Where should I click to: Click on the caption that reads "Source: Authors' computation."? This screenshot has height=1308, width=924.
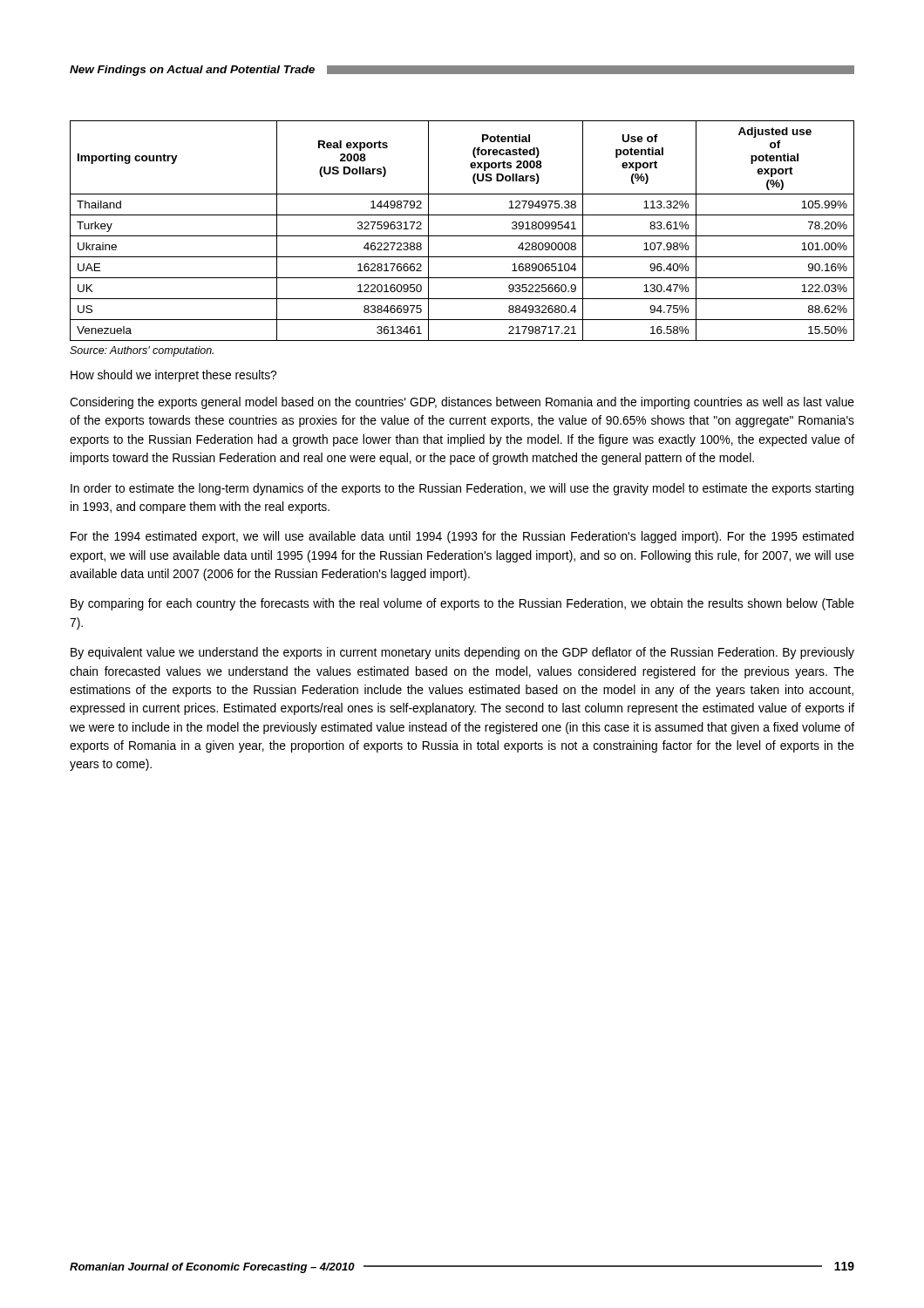[142, 351]
